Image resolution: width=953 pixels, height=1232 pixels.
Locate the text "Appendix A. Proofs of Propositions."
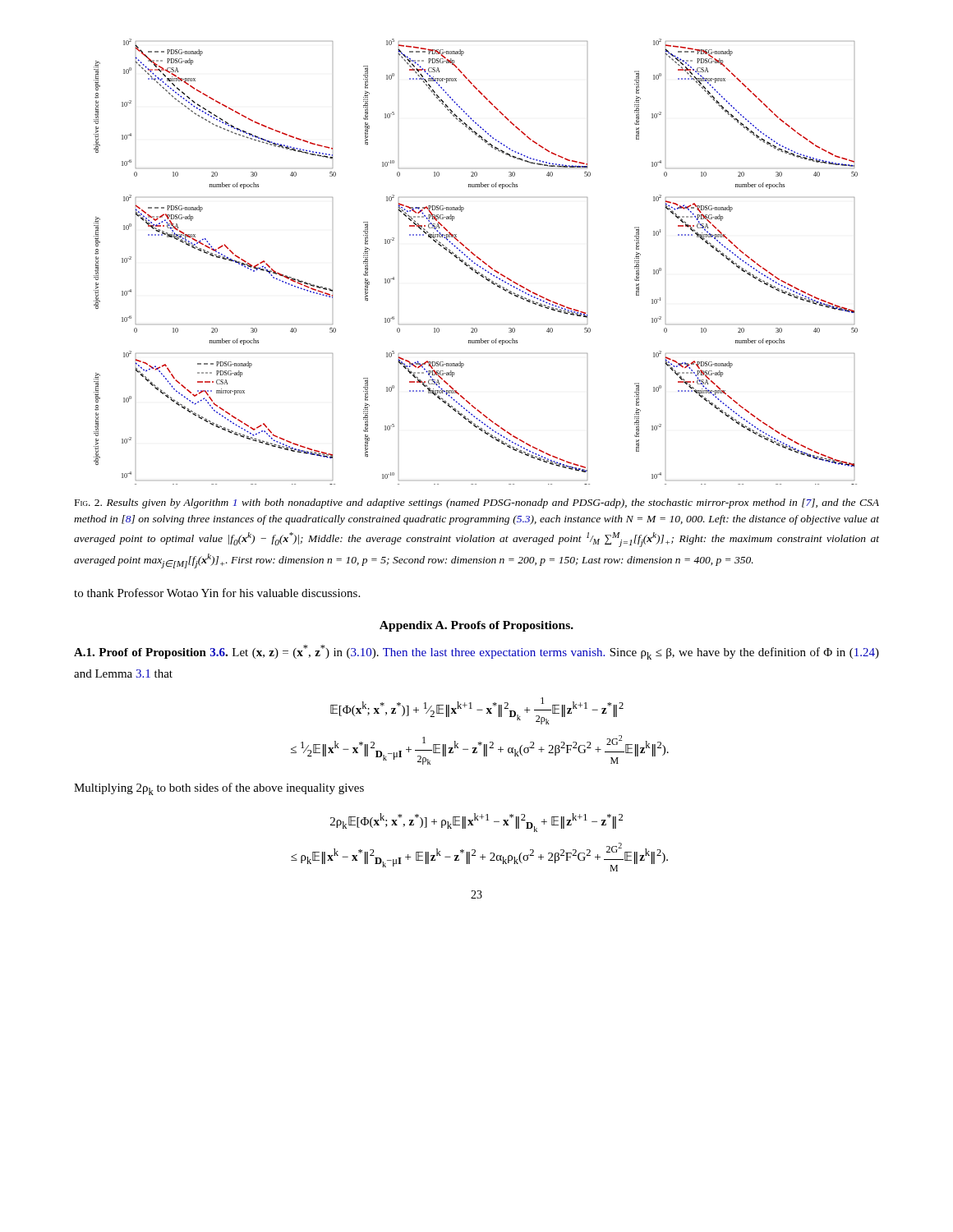click(x=476, y=625)
